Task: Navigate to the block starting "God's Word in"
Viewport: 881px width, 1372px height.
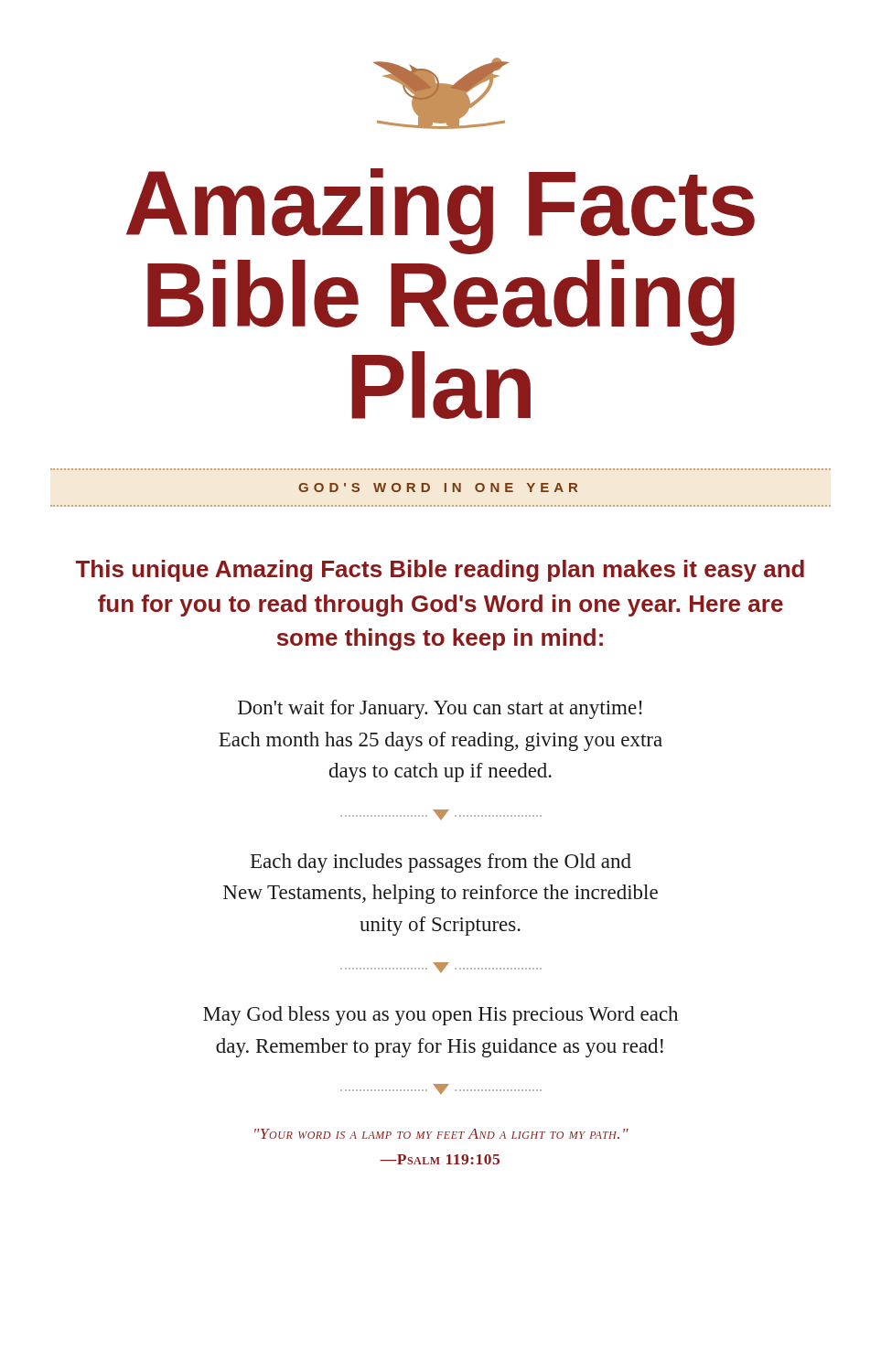Action: (440, 487)
